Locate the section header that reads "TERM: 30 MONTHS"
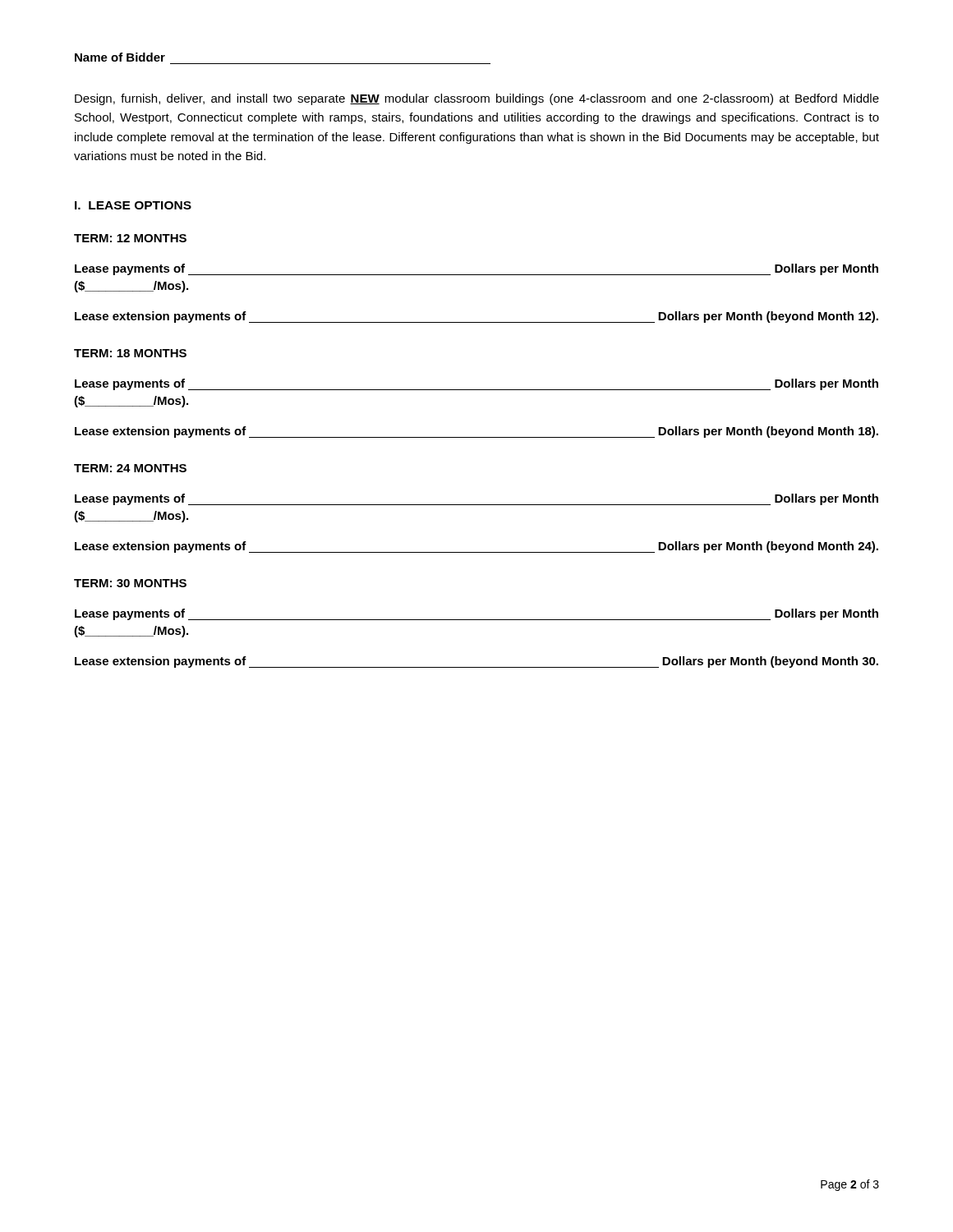This screenshot has height=1232, width=953. [130, 583]
